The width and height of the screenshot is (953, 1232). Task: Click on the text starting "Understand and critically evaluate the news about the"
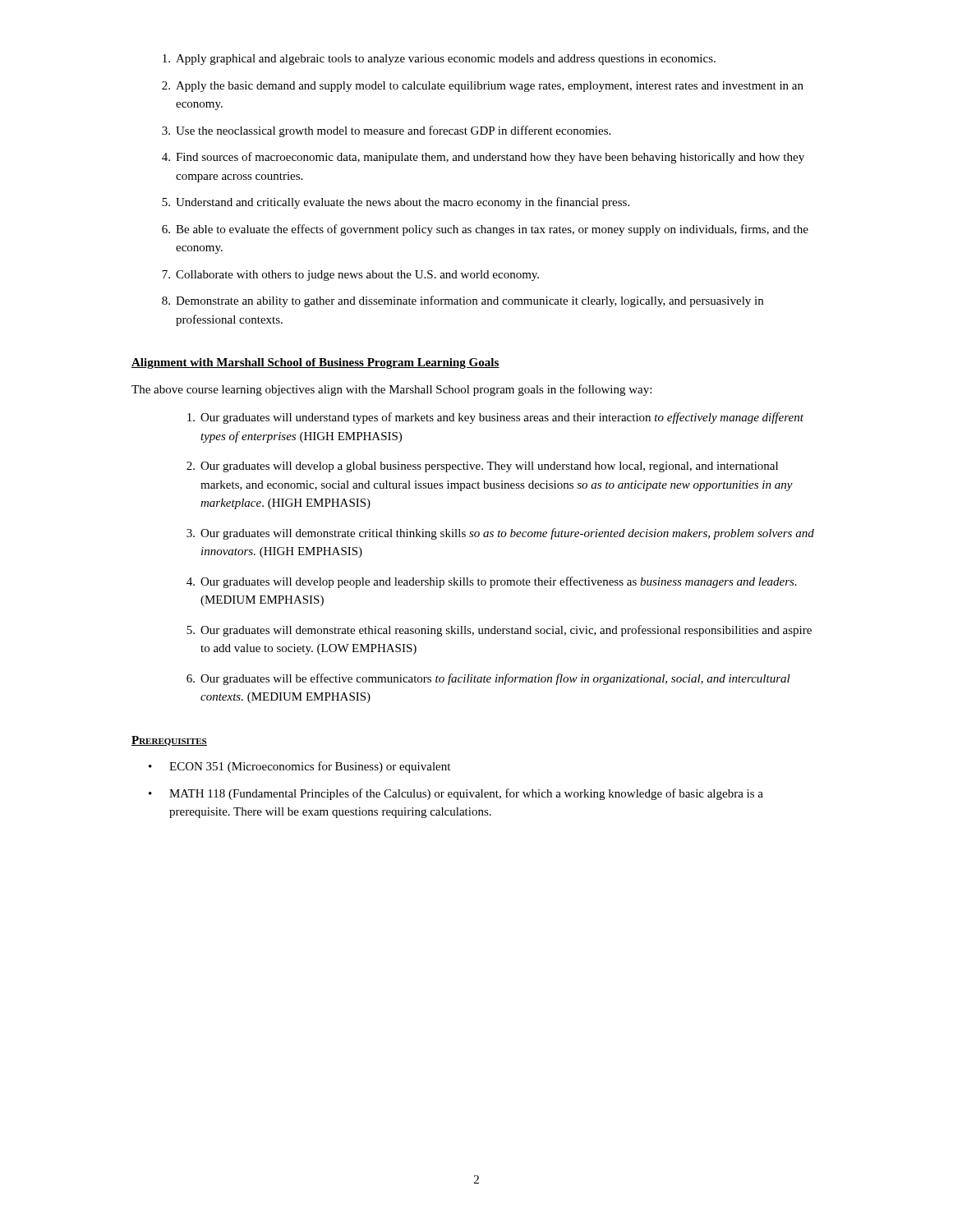pos(499,202)
